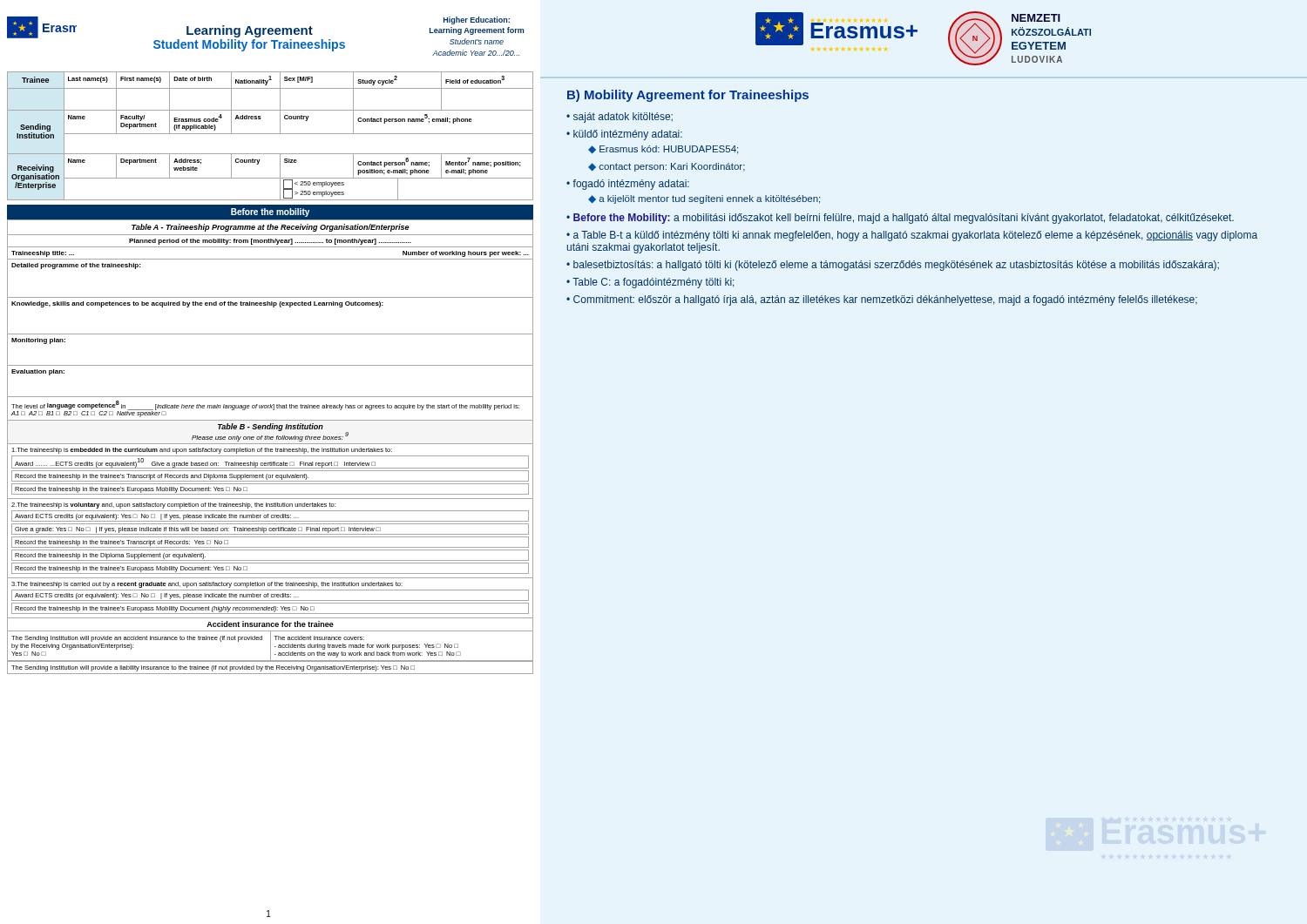This screenshot has height=924, width=1307.
Task: Click on the element starting "contact person: Kari Koordinátor;"
Action: 672,166
